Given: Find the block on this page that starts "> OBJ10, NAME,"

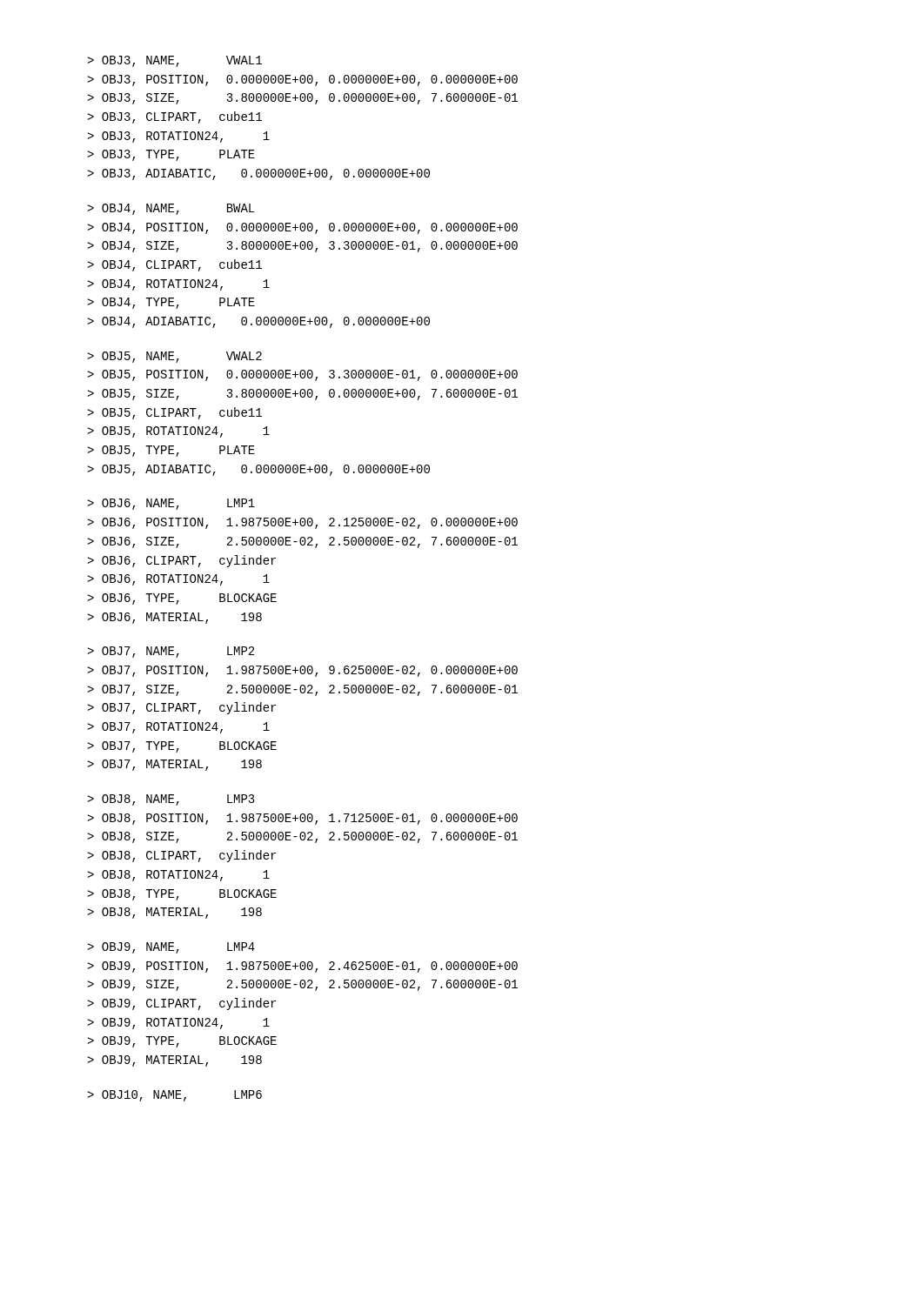Looking at the screenshot, I should click(x=175, y=1095).
